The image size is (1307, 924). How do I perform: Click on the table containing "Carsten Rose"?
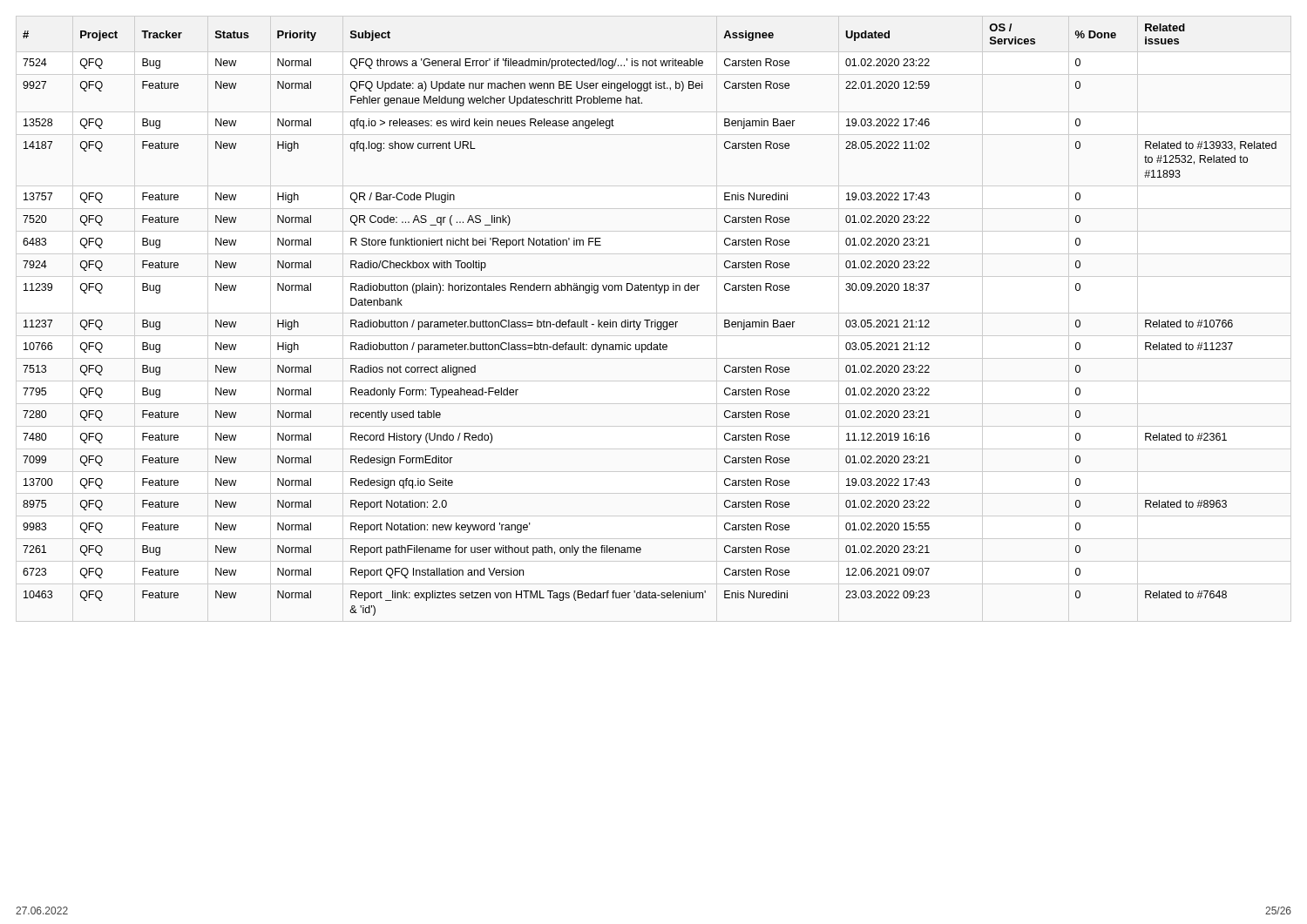654,319
